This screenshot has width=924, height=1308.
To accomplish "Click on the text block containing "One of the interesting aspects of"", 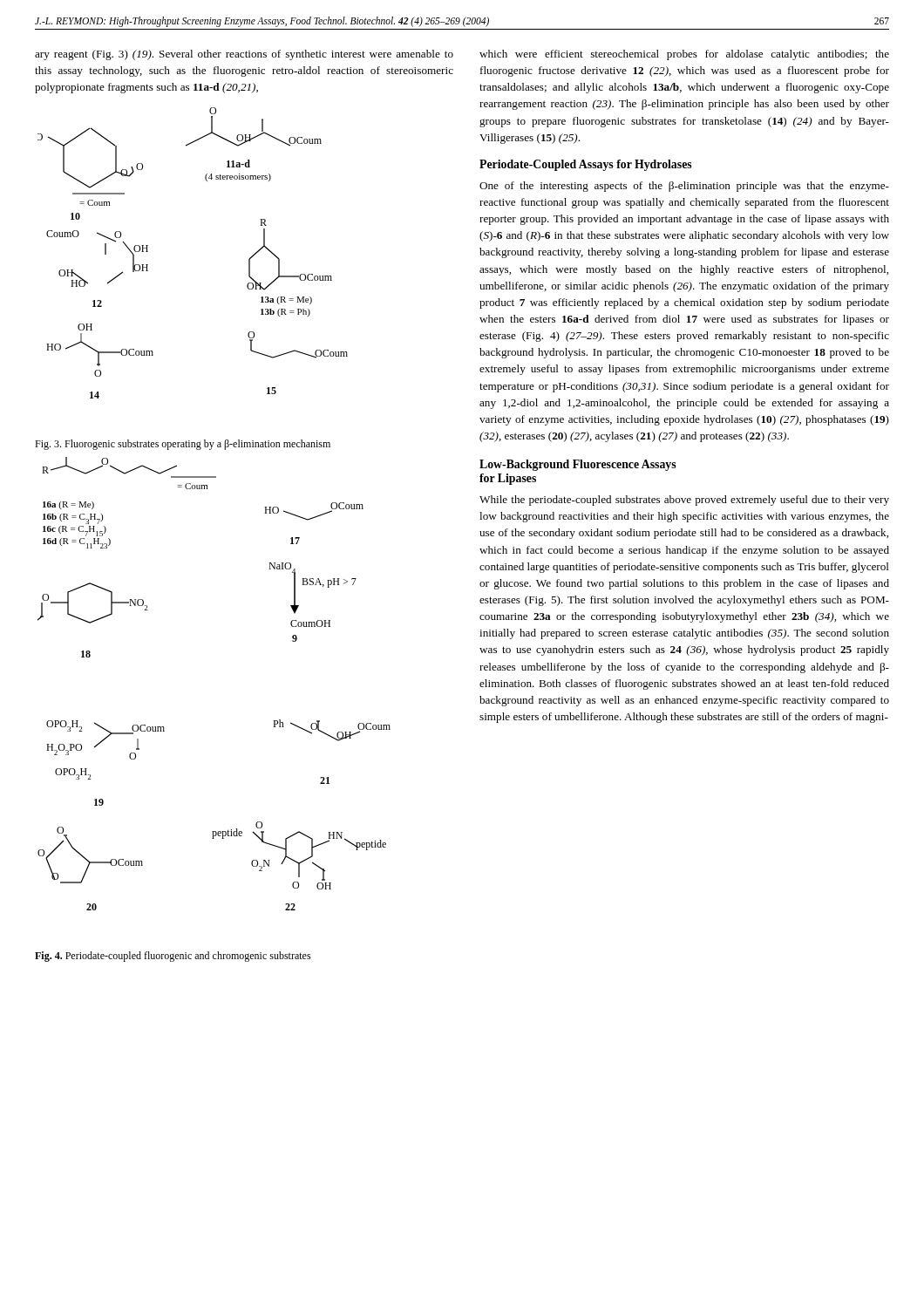I will pos(684,310).
